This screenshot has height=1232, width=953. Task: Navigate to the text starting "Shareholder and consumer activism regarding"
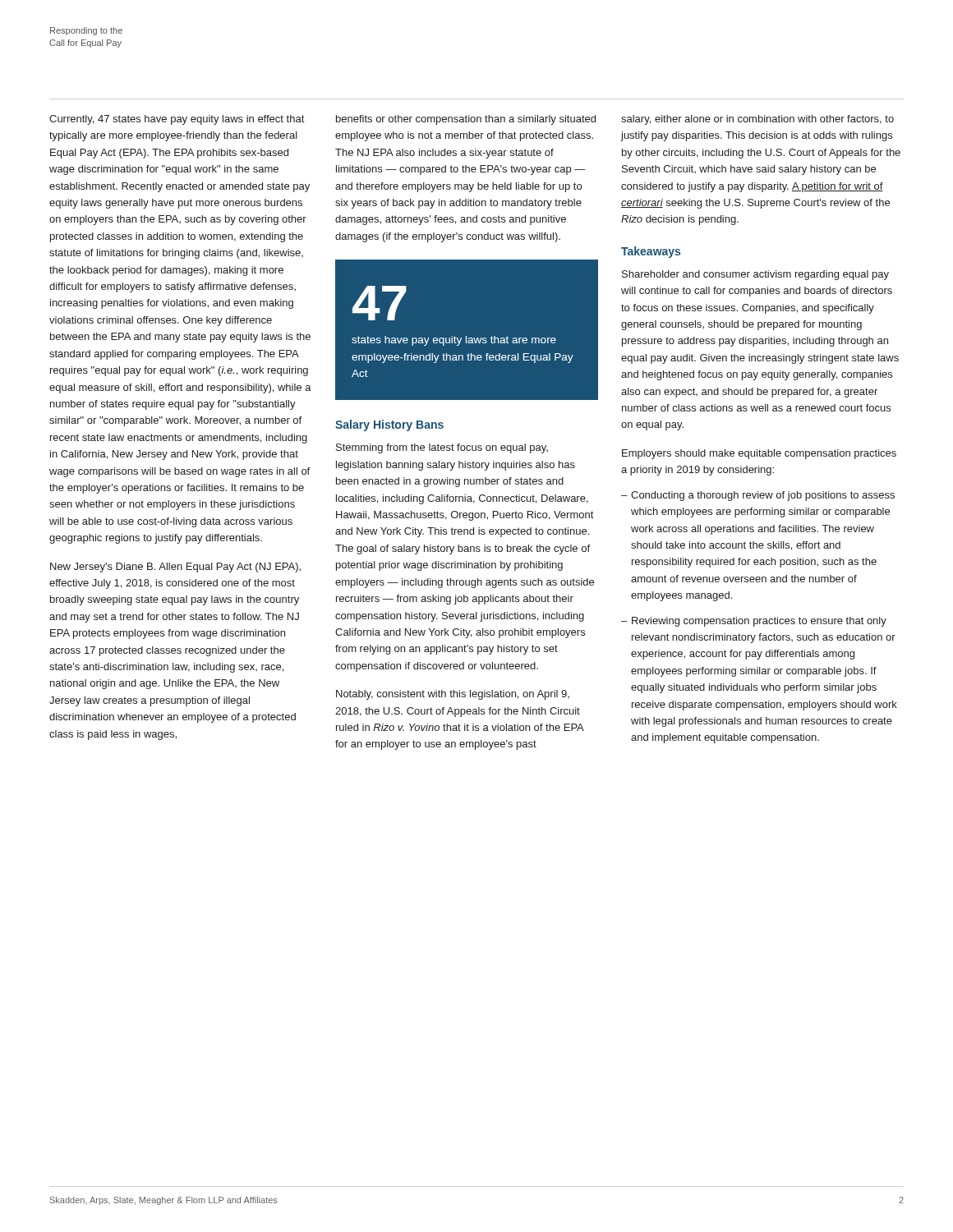pos(760,349)
